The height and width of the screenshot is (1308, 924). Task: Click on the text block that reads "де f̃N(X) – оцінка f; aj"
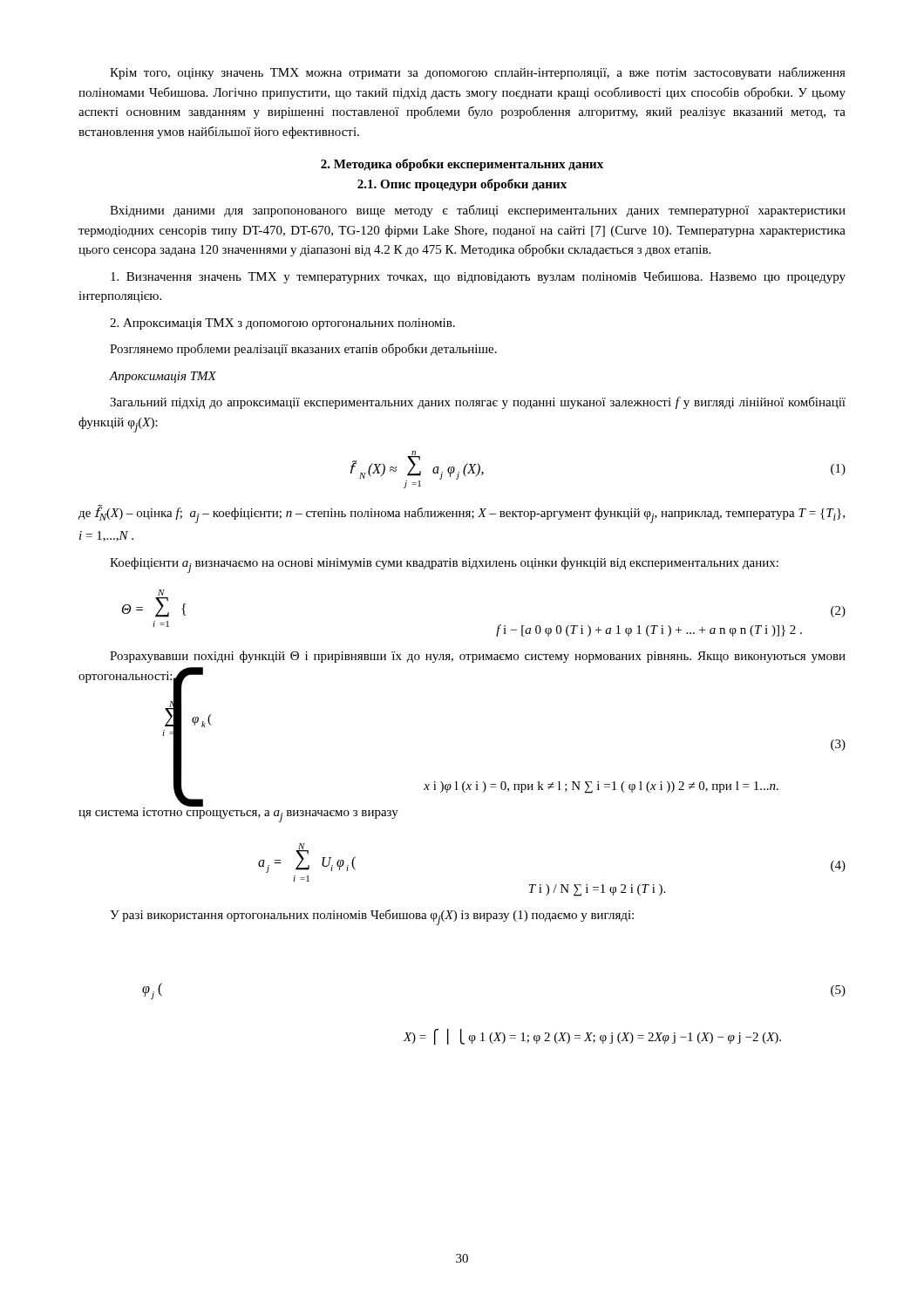[462, 524]
